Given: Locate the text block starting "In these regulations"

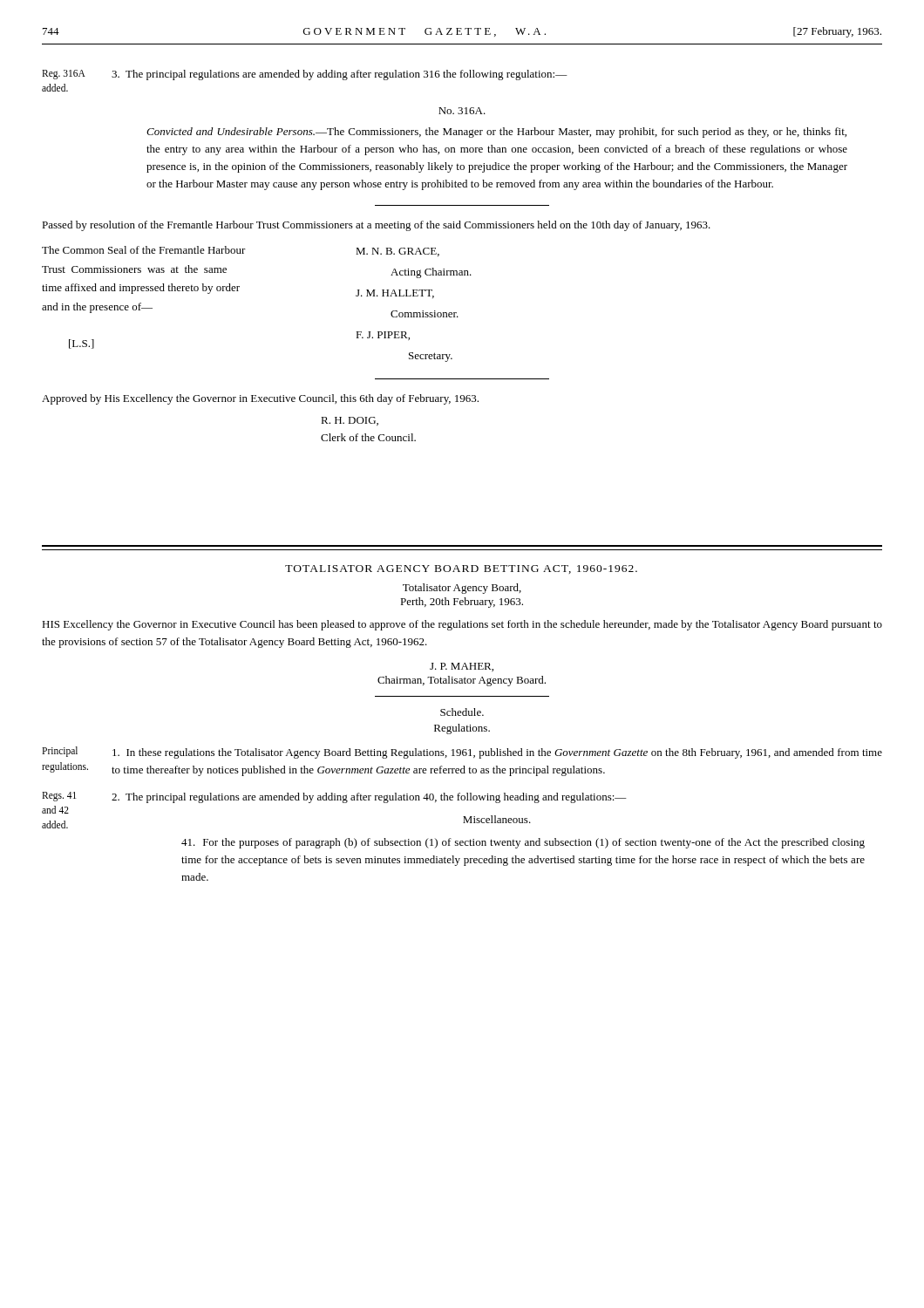Looking at the screenshot, I should click(x=497, y=761).
